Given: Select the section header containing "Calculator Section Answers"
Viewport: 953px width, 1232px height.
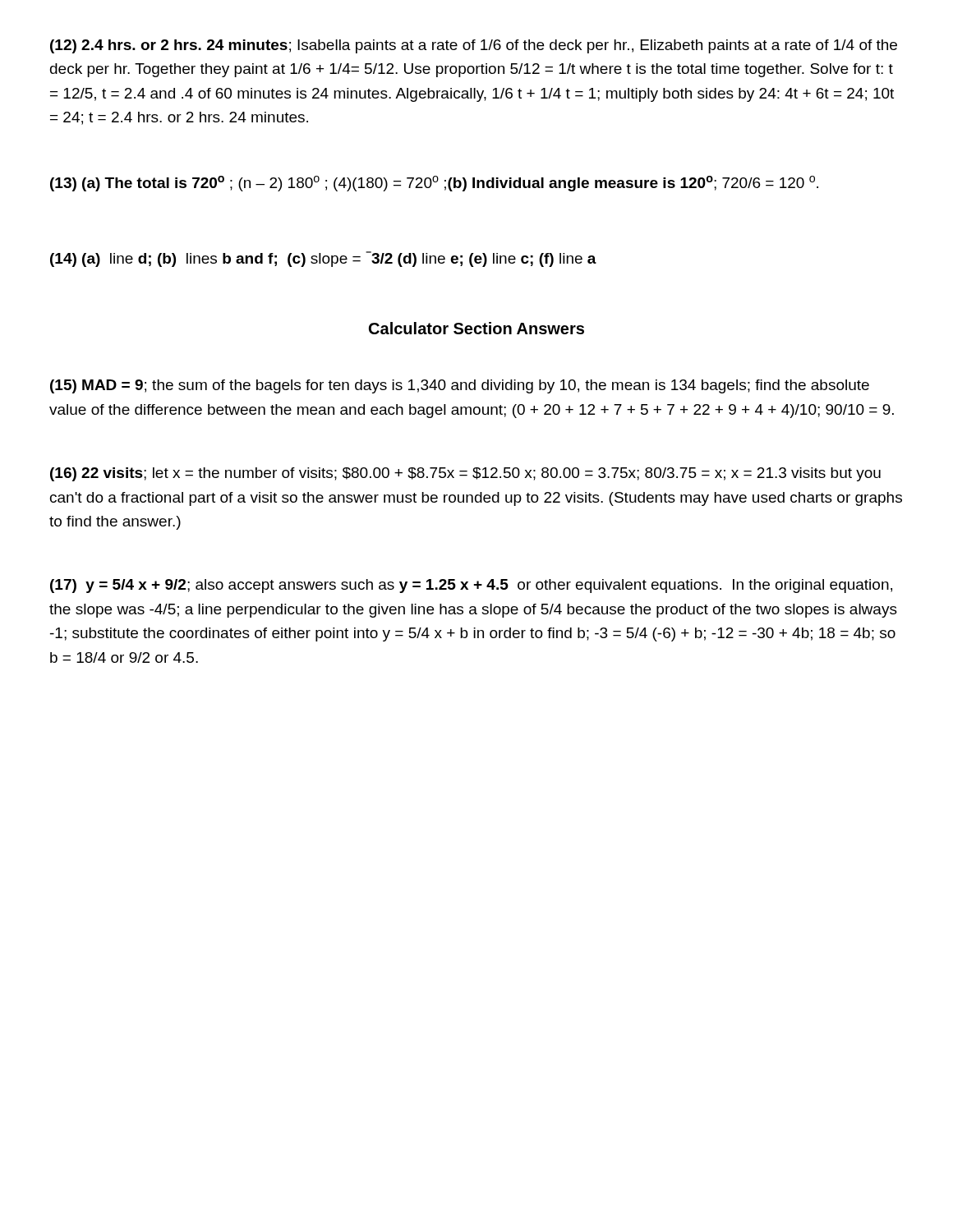Looking at the screenshot, I should pyautogui.click(x=476, y=329).
